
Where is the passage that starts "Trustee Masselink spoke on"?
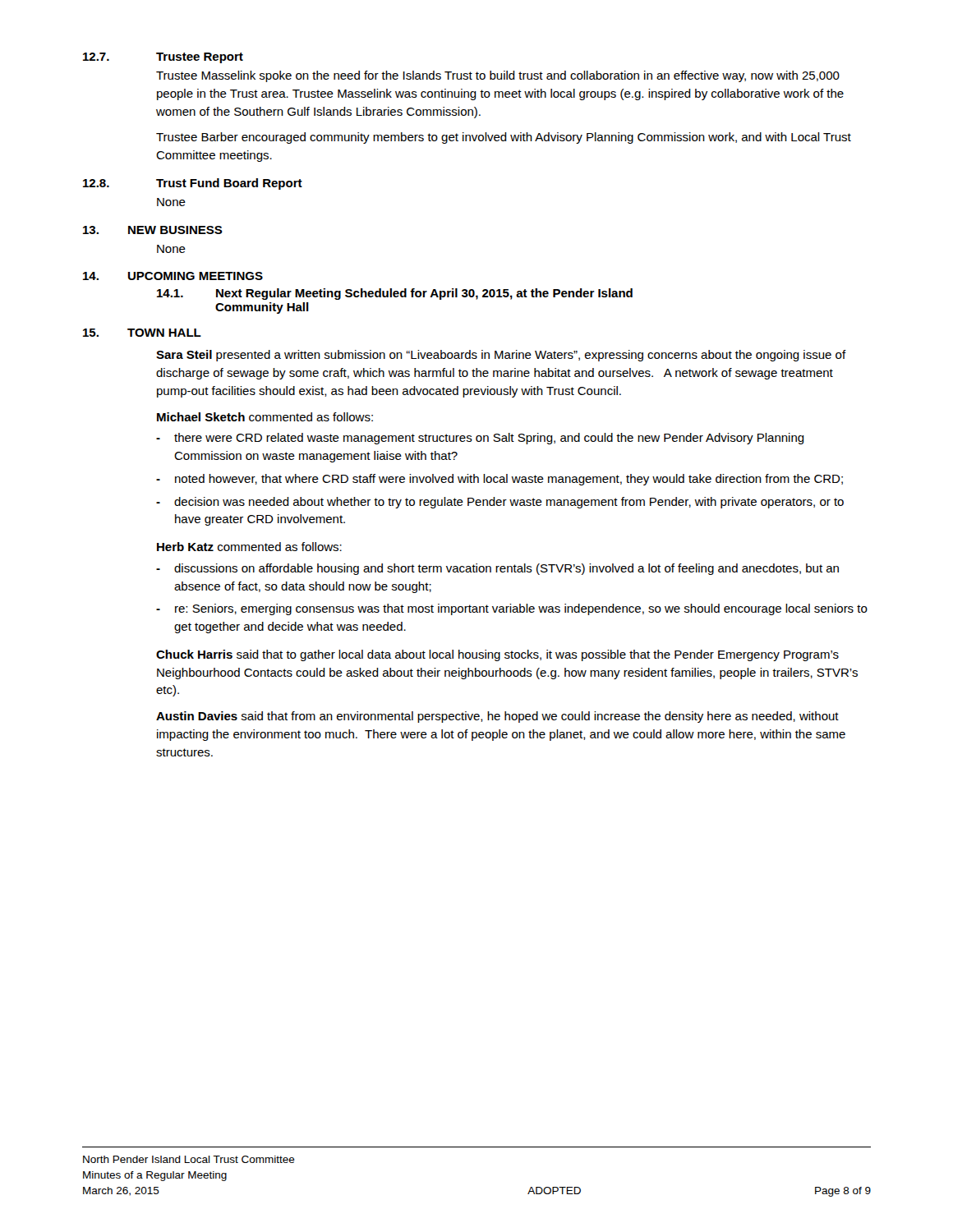coord(500,93)
